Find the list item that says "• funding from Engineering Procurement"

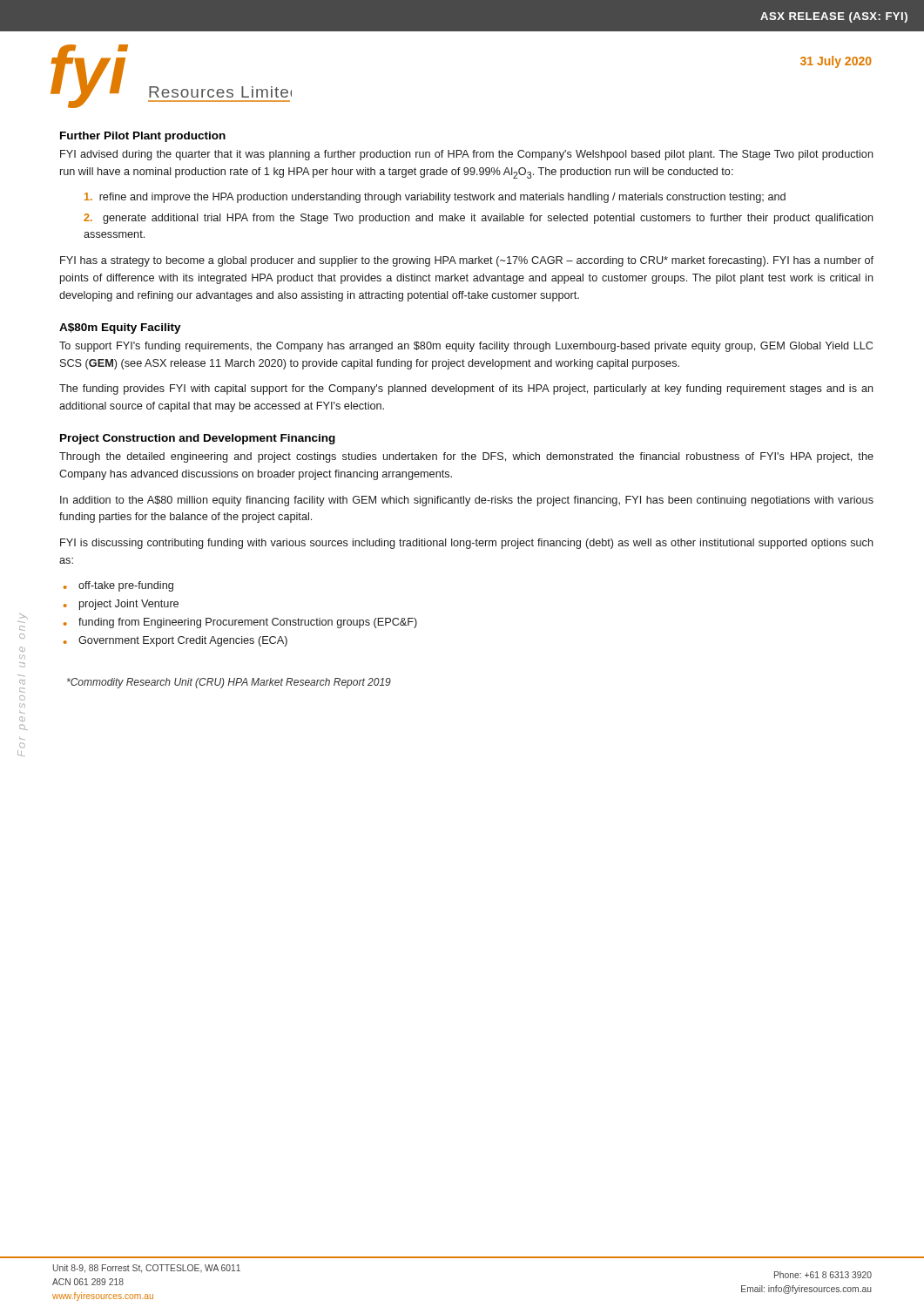[x=240, y=622]
